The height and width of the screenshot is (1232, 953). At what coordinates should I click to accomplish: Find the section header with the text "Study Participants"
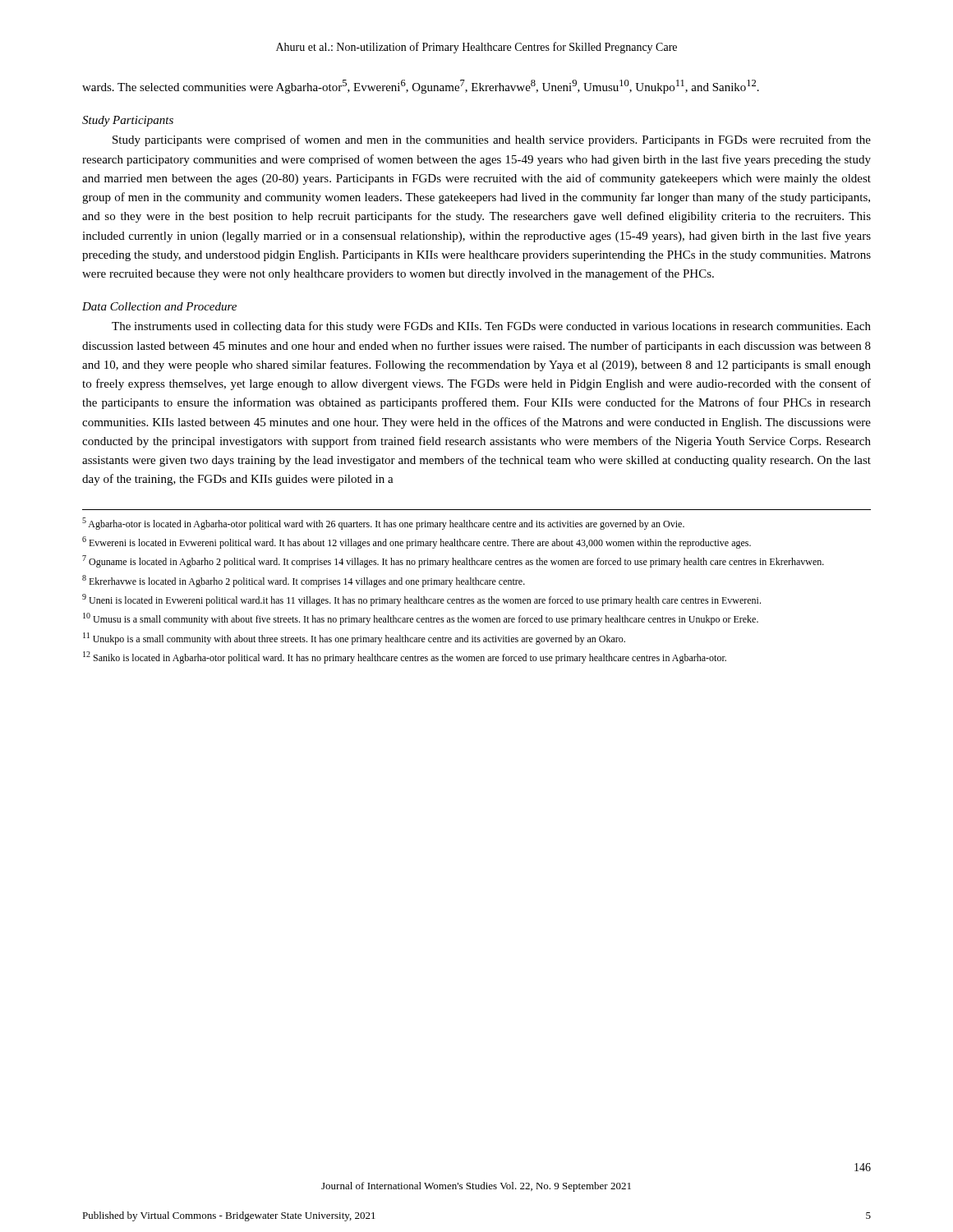tap(128, 120)
